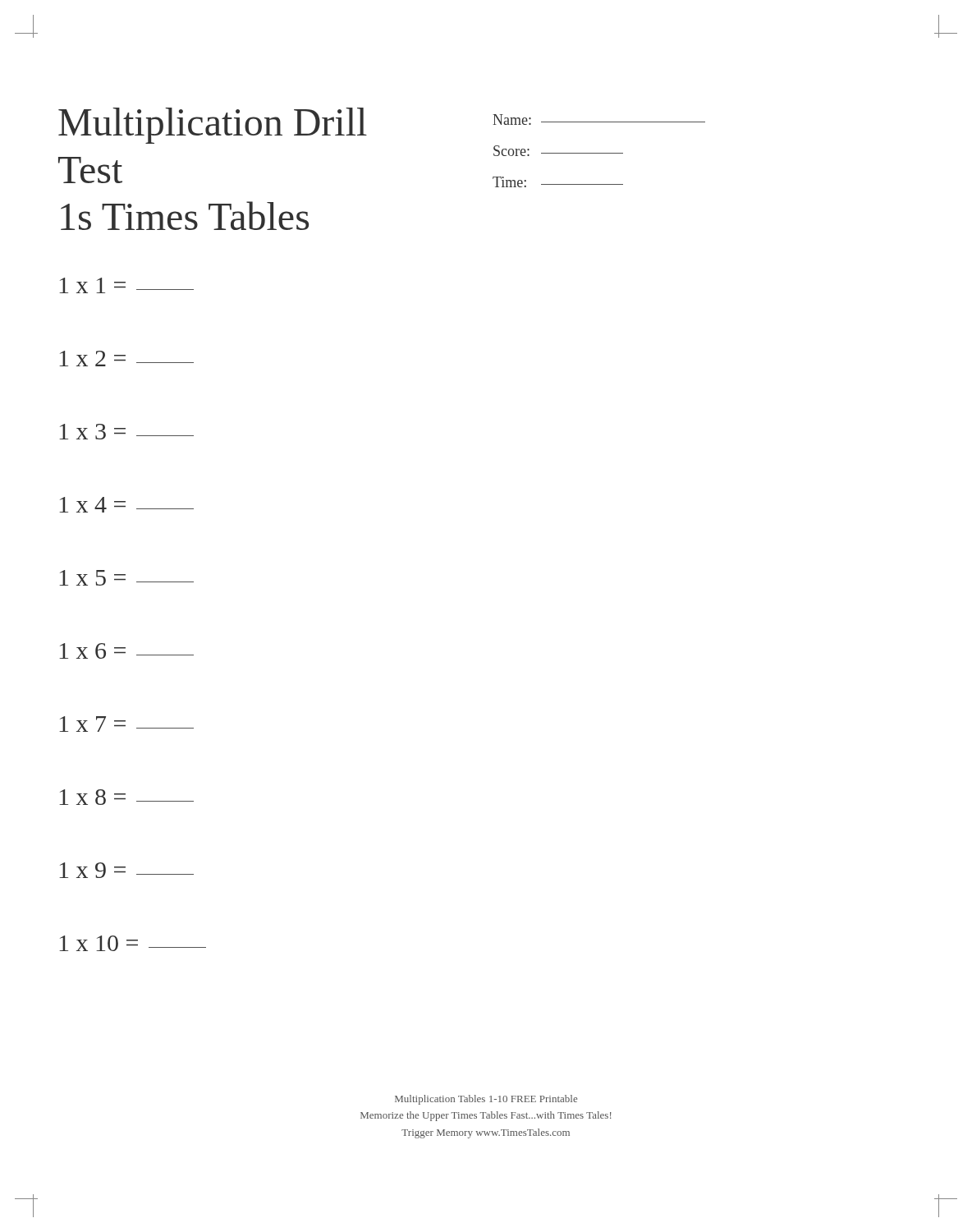Point to the text starting "Multiplication Drill Test1s Times Tables"
972x1232 pixels.
tap(213, 126)
